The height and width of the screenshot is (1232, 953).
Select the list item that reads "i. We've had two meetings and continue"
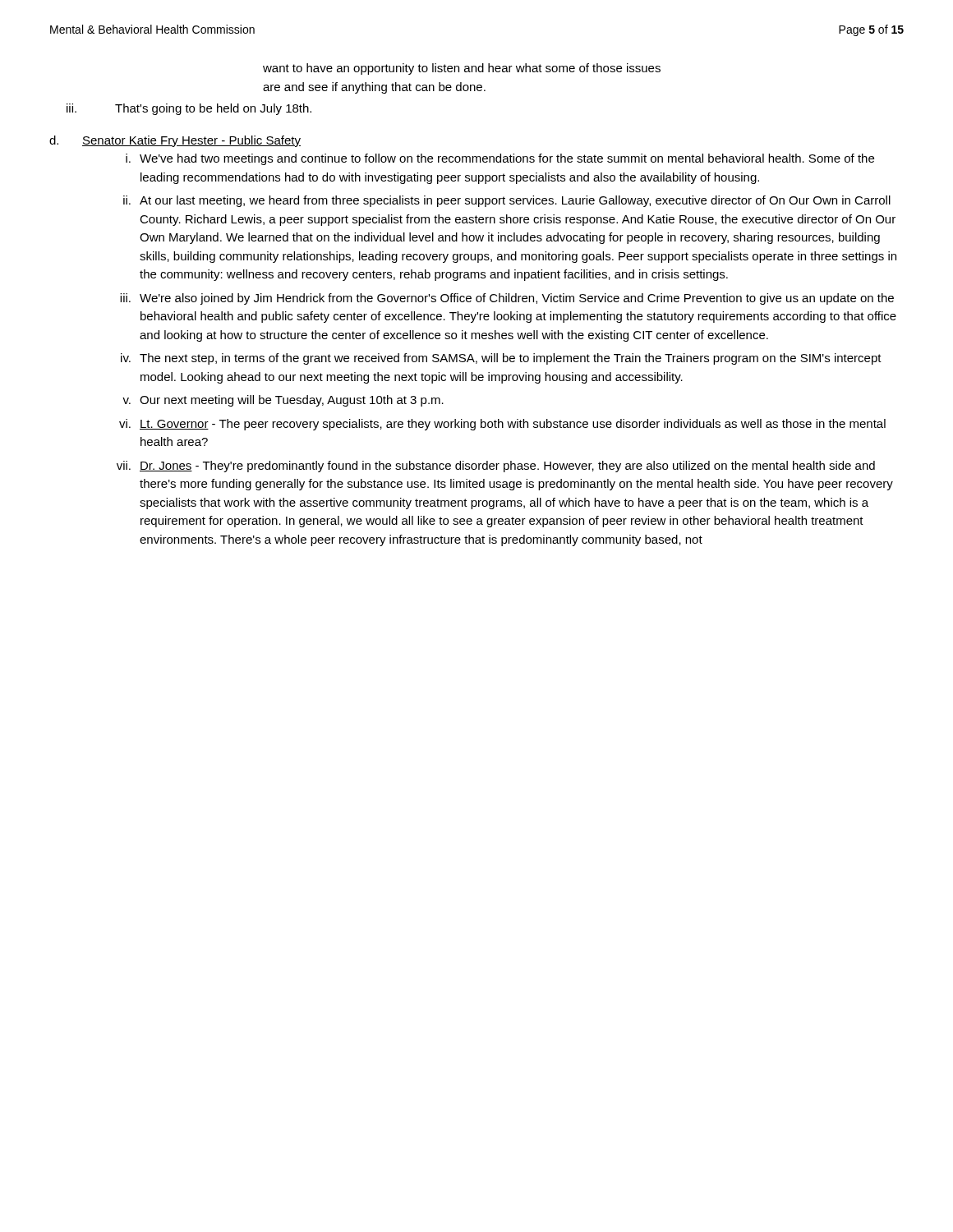click(x=493, y=168)
